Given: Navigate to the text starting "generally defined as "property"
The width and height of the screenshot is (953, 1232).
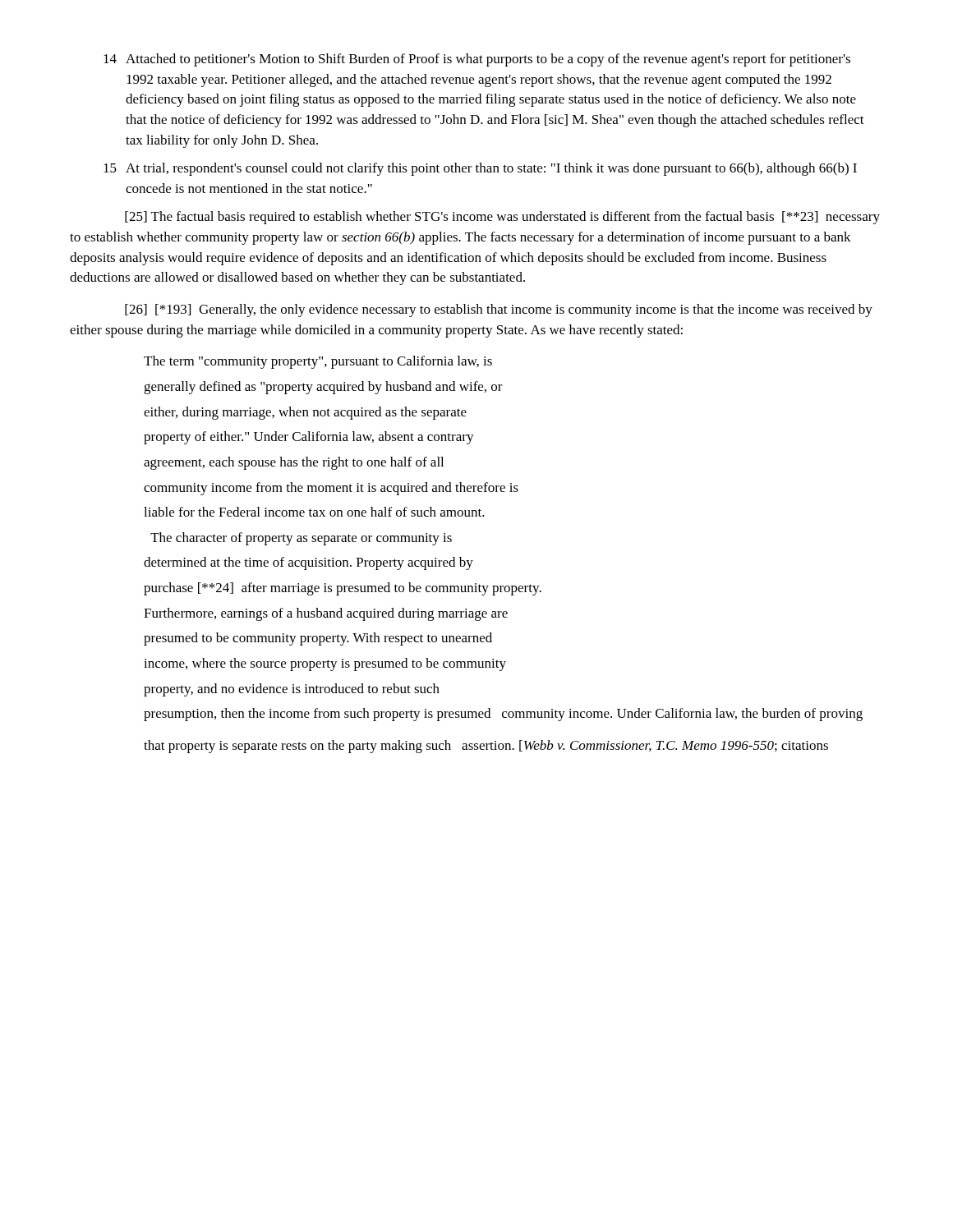Looking at the screenshot, I should click(323, 386).
